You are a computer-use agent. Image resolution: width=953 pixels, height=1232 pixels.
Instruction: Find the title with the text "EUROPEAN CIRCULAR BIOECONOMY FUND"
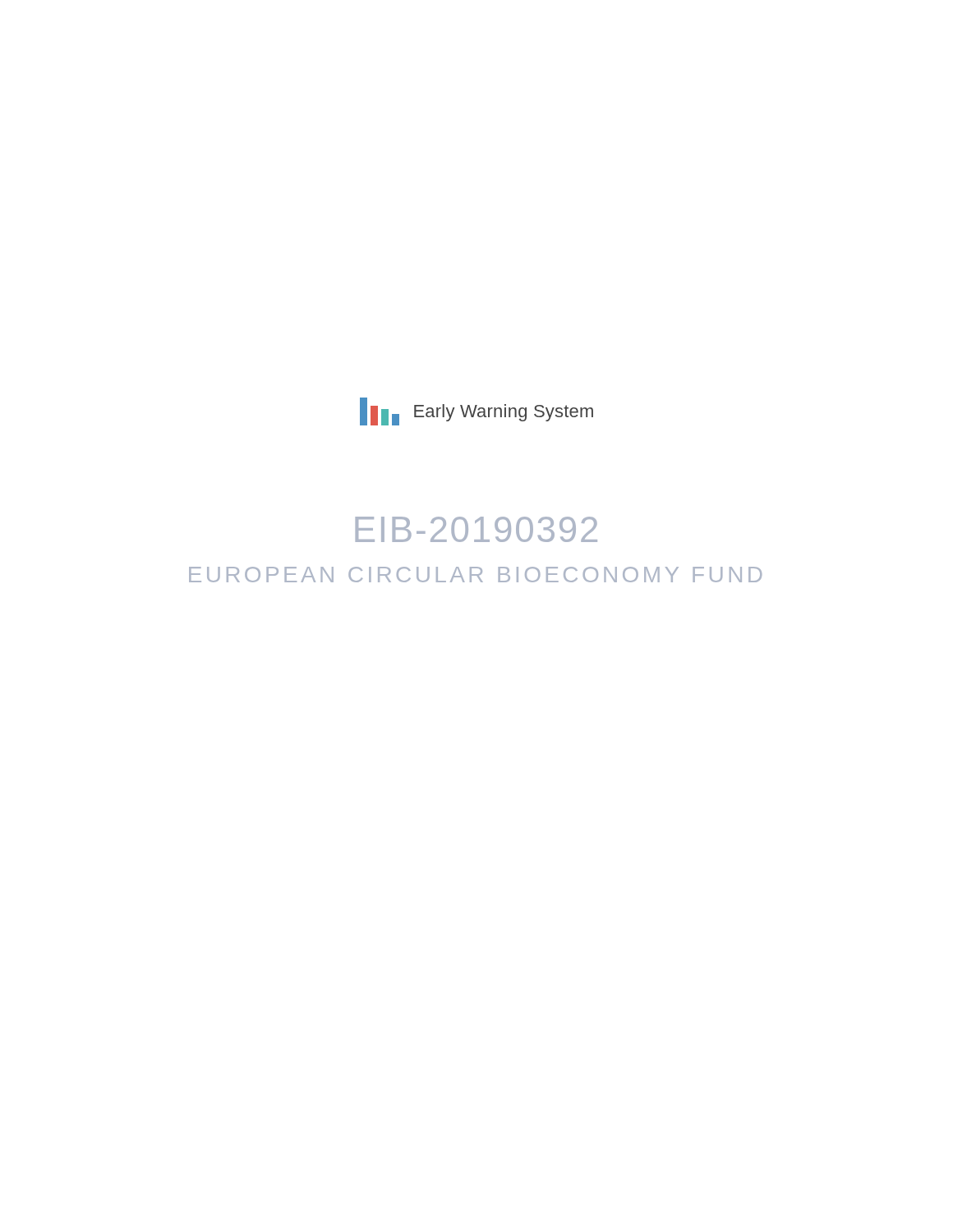[x=476, y=575]
